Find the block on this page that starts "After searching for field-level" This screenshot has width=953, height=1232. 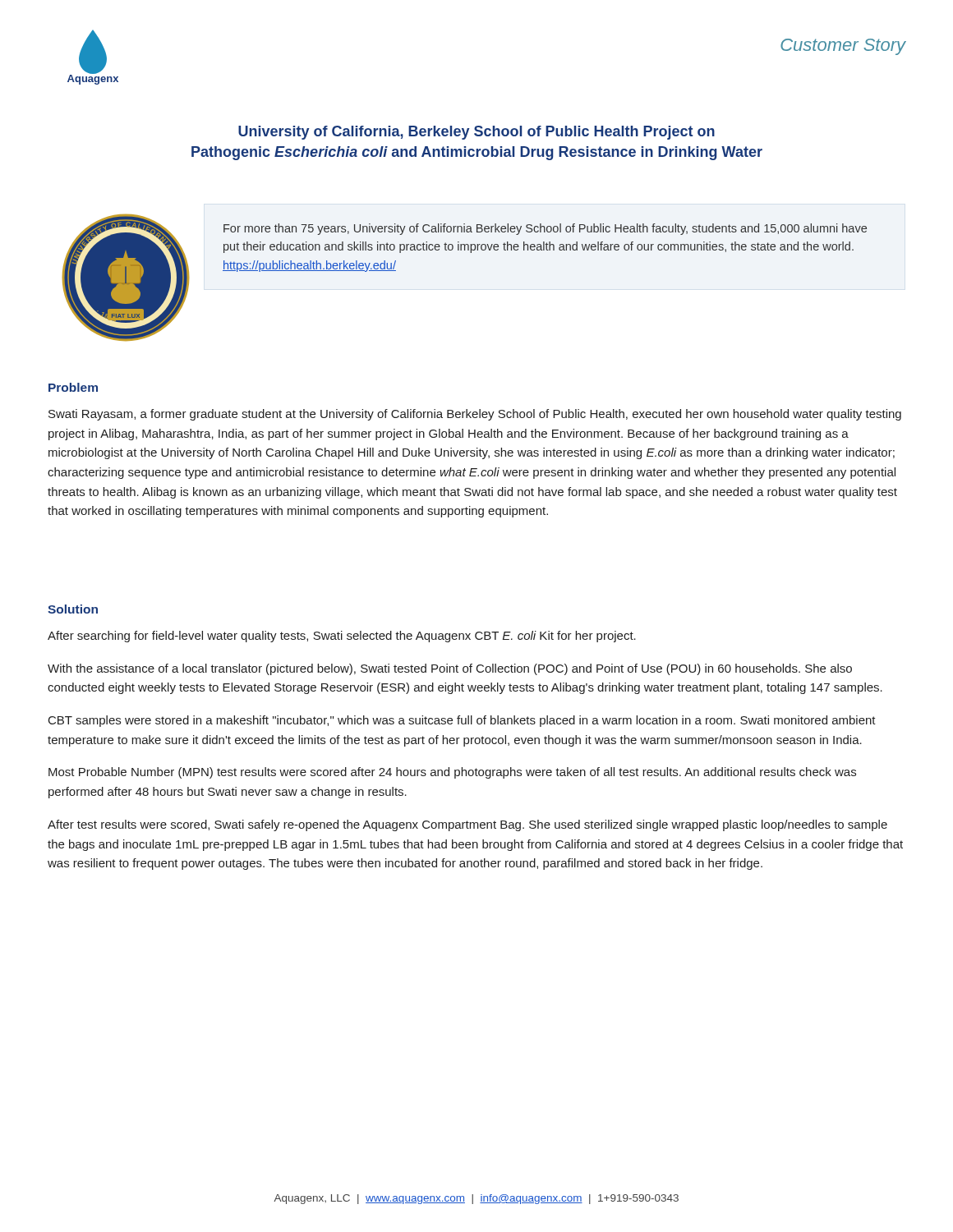click(342, 635)
